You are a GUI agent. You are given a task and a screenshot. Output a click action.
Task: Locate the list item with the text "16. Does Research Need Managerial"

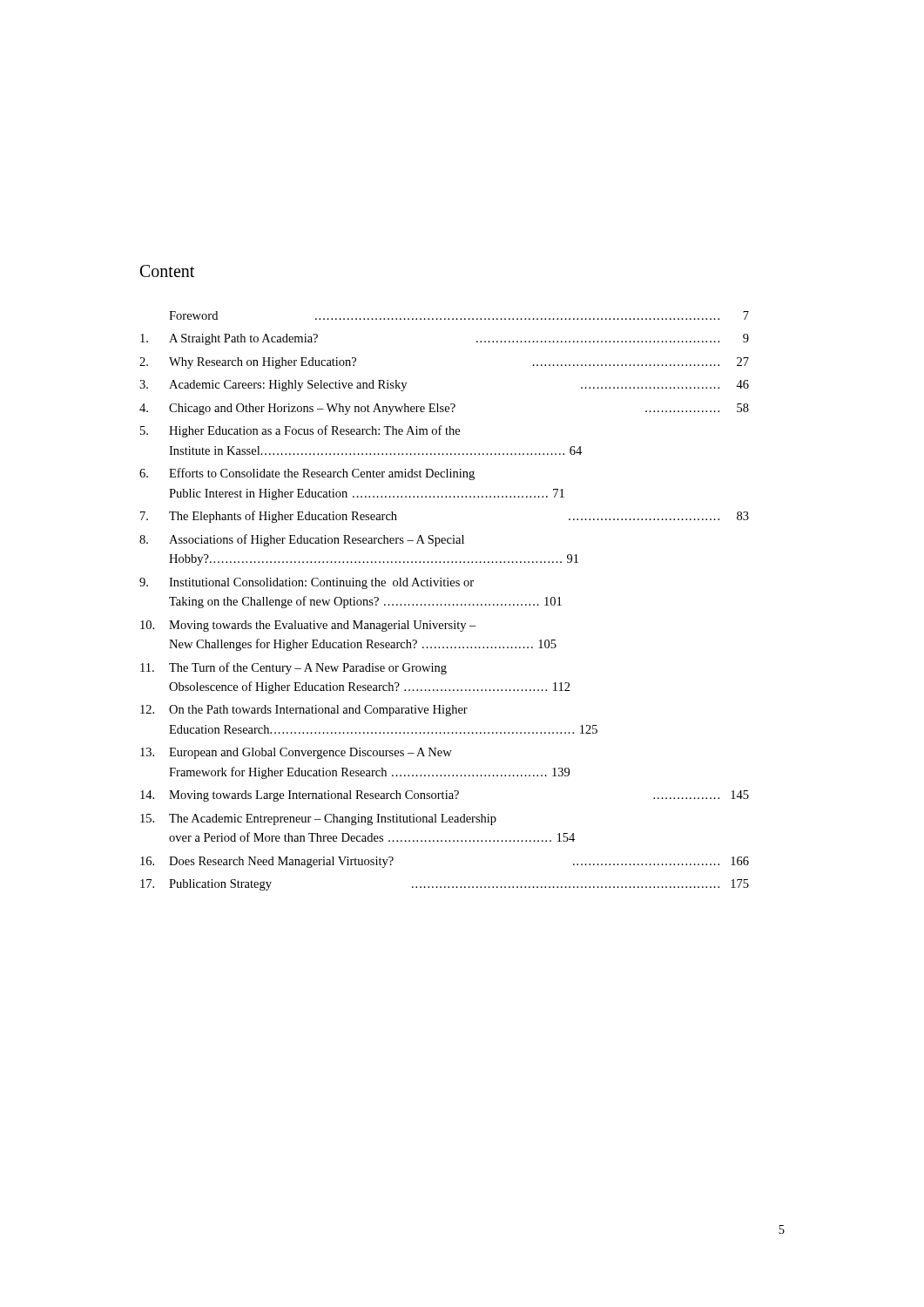click(x=272, y=862)
